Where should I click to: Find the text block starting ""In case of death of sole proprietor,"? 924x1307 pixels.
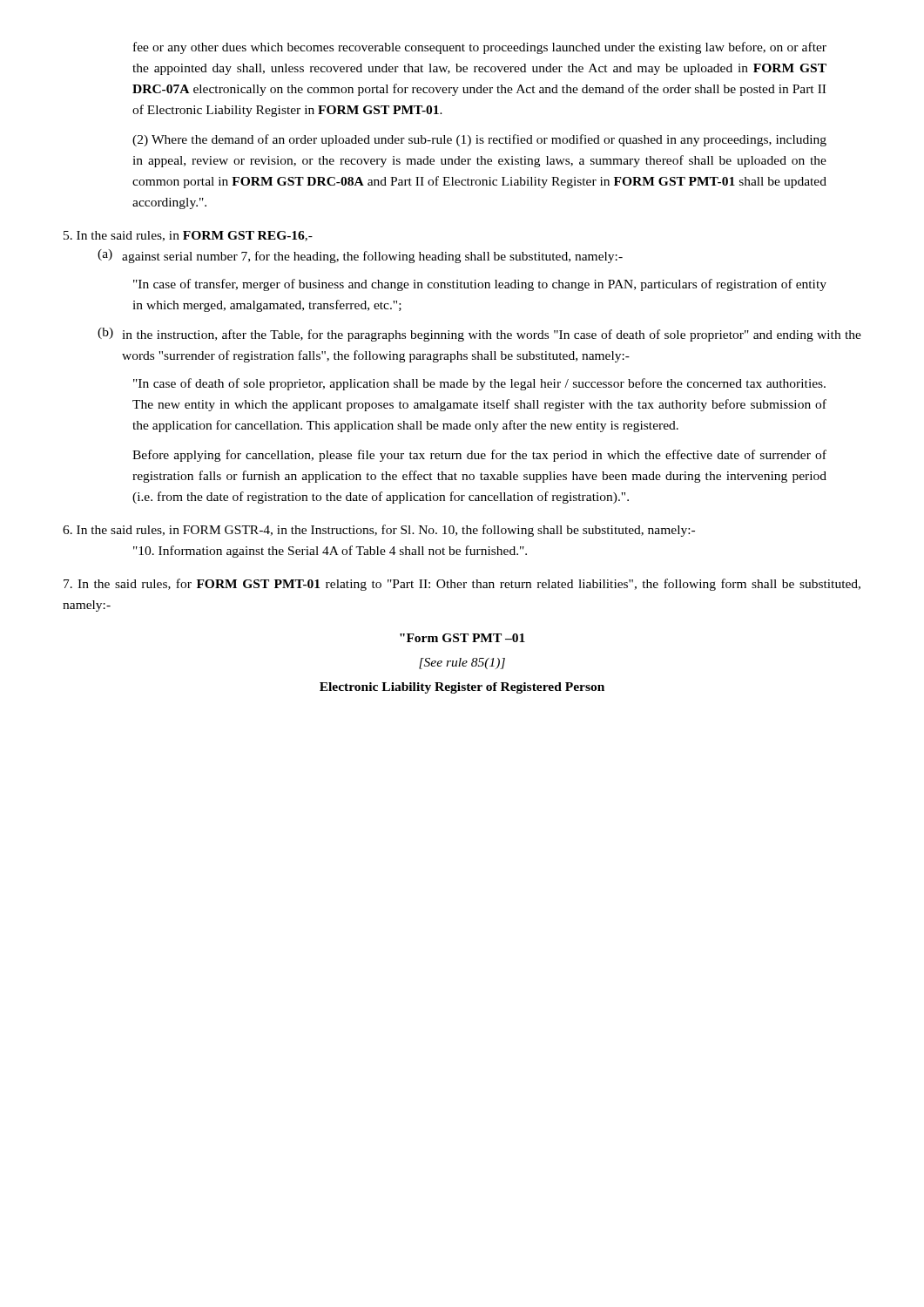coord(479,405)
